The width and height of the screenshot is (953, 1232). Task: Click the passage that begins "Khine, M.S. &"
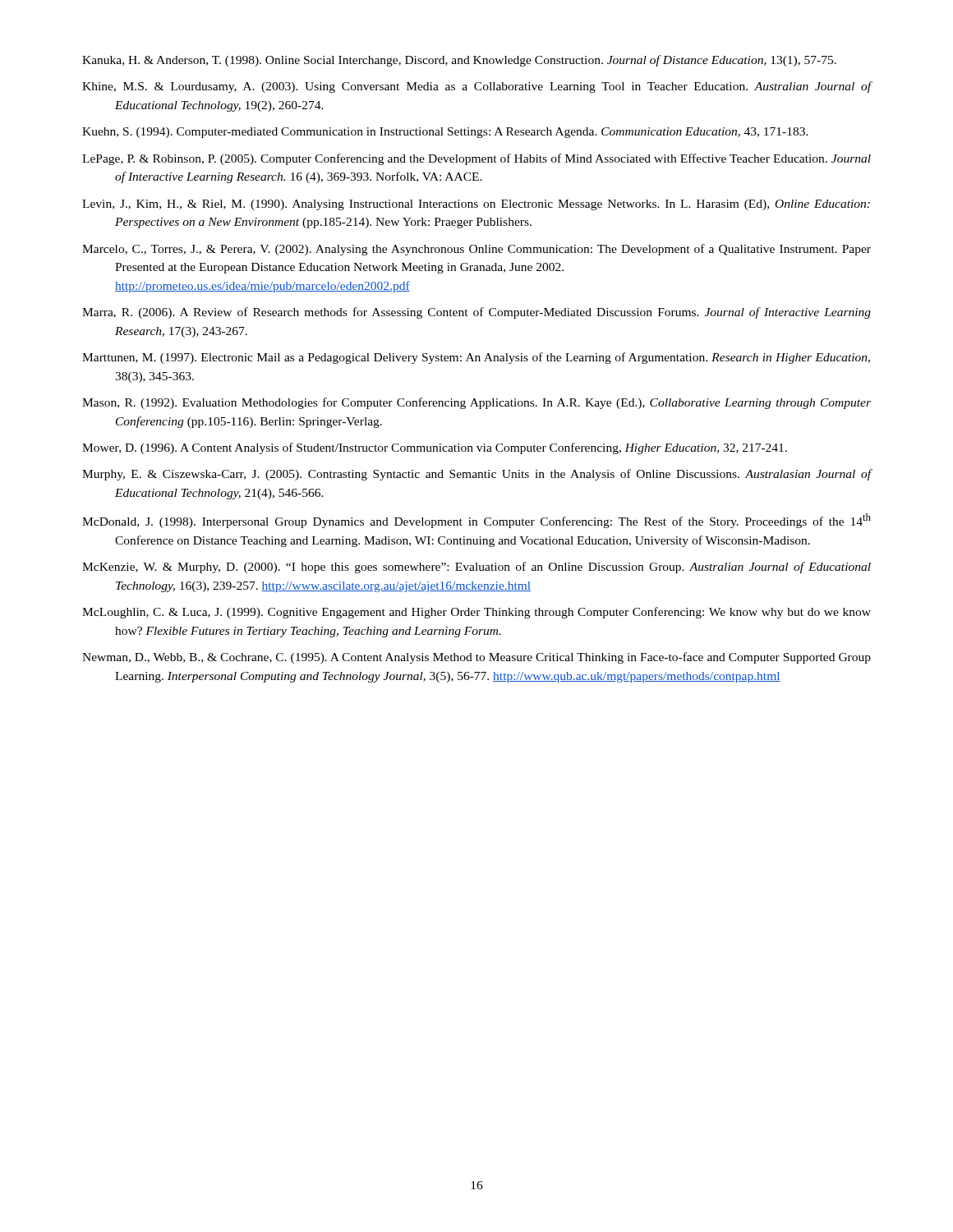point(476,95)
